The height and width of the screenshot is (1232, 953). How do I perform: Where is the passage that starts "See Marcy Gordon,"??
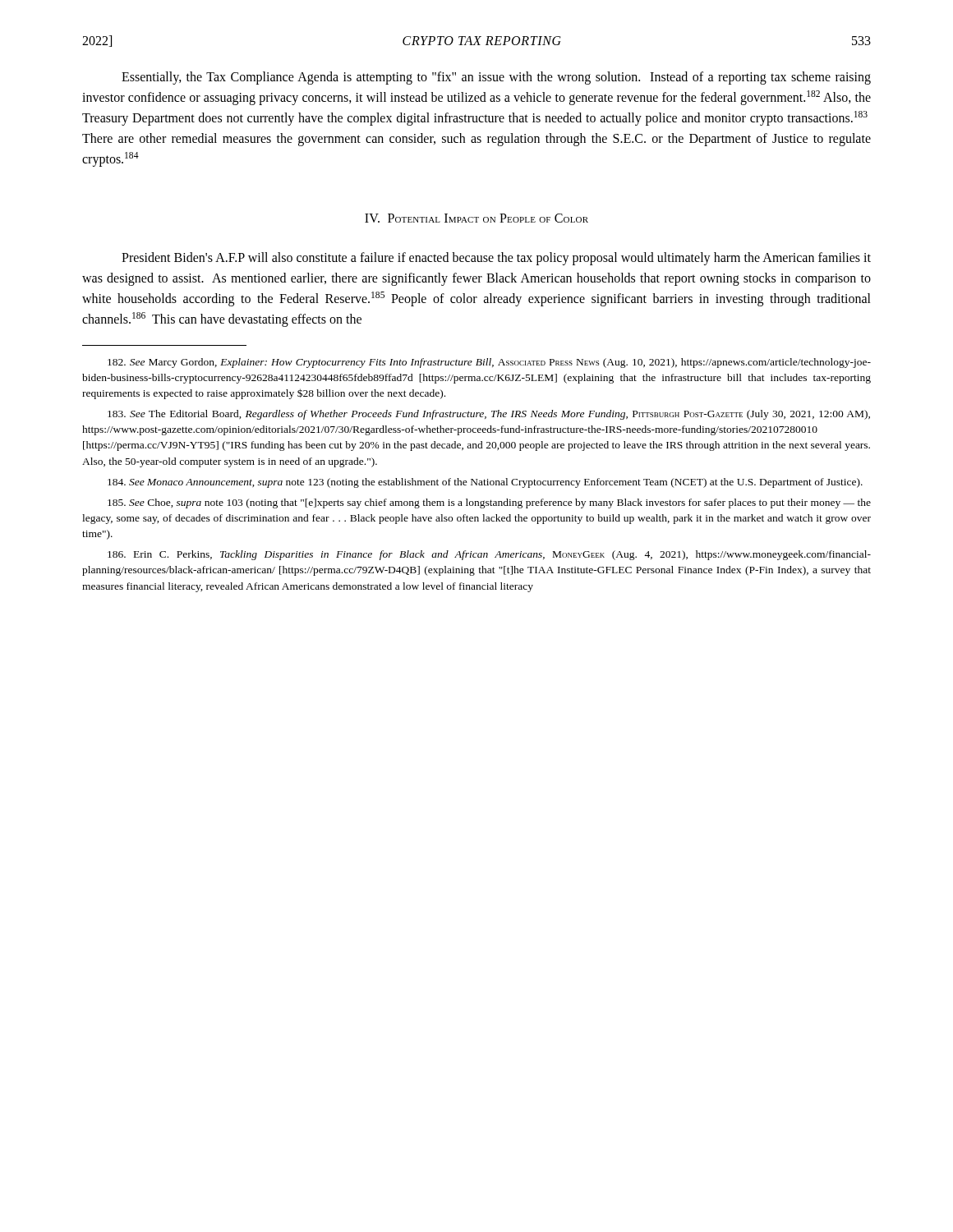pos(476,377)
